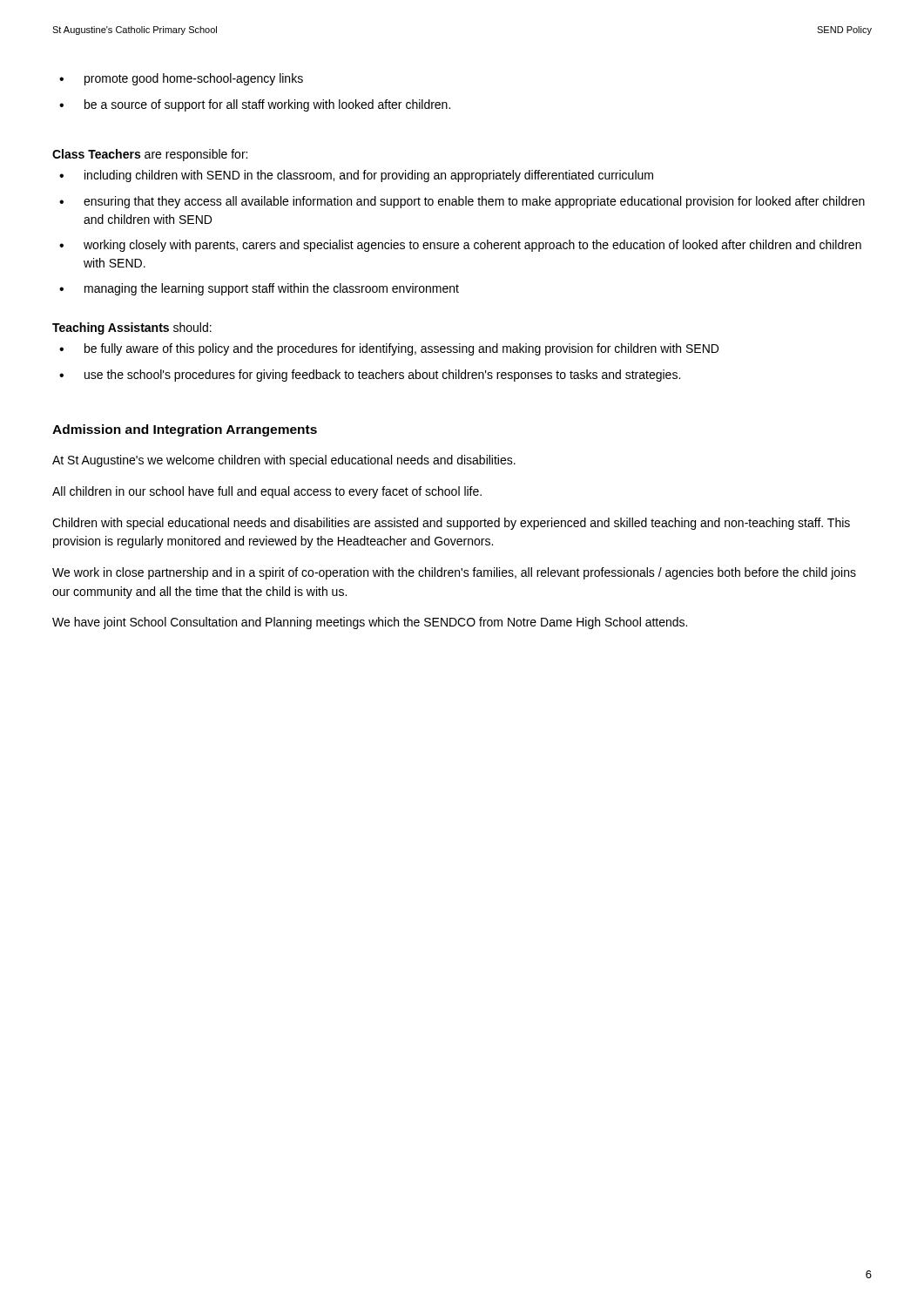Screen dimensions: 1307x924
Task: Point to the text starting "• be fully aware of"
Action: (462, 349)
